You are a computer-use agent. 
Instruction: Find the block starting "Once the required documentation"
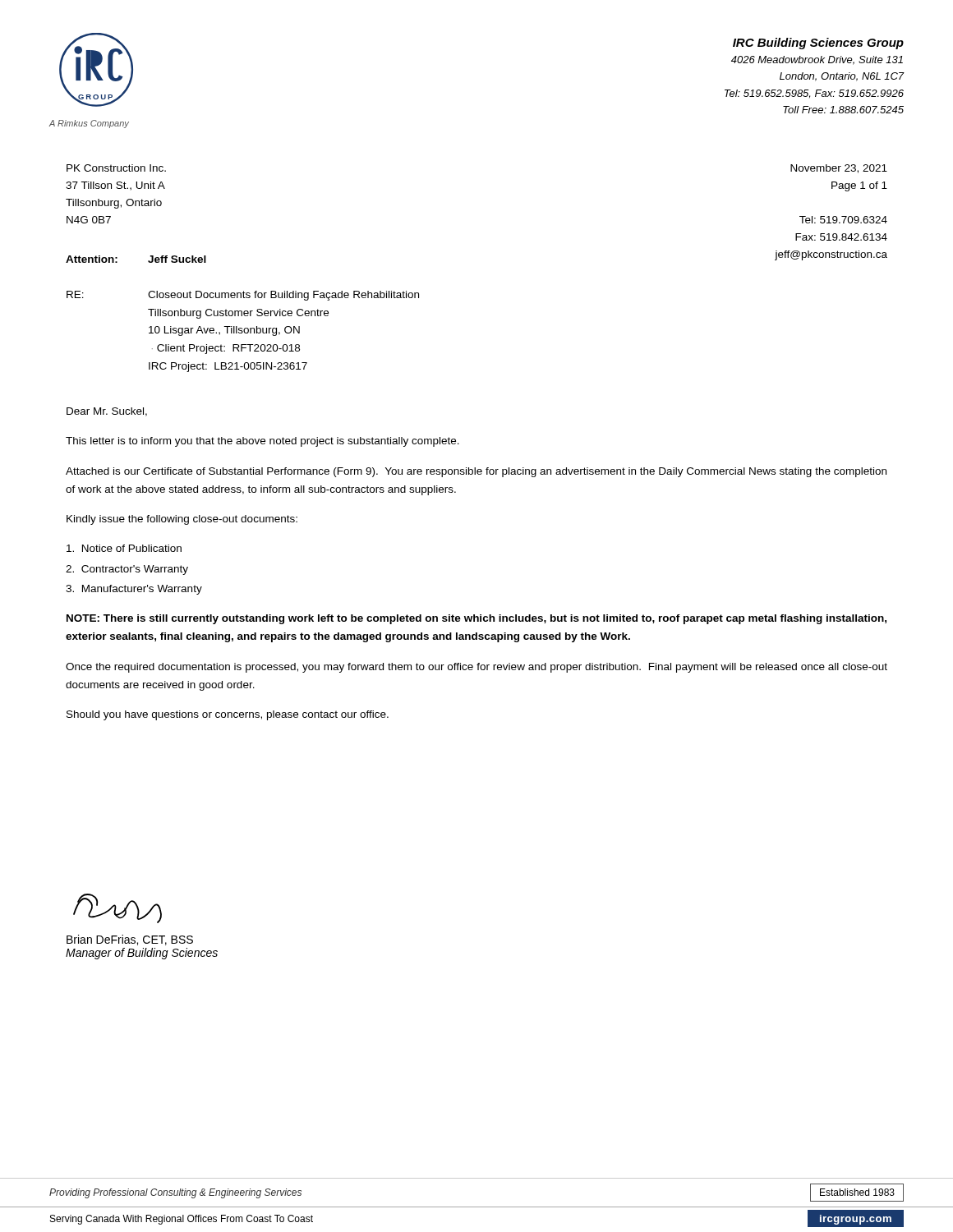(476, 675)
